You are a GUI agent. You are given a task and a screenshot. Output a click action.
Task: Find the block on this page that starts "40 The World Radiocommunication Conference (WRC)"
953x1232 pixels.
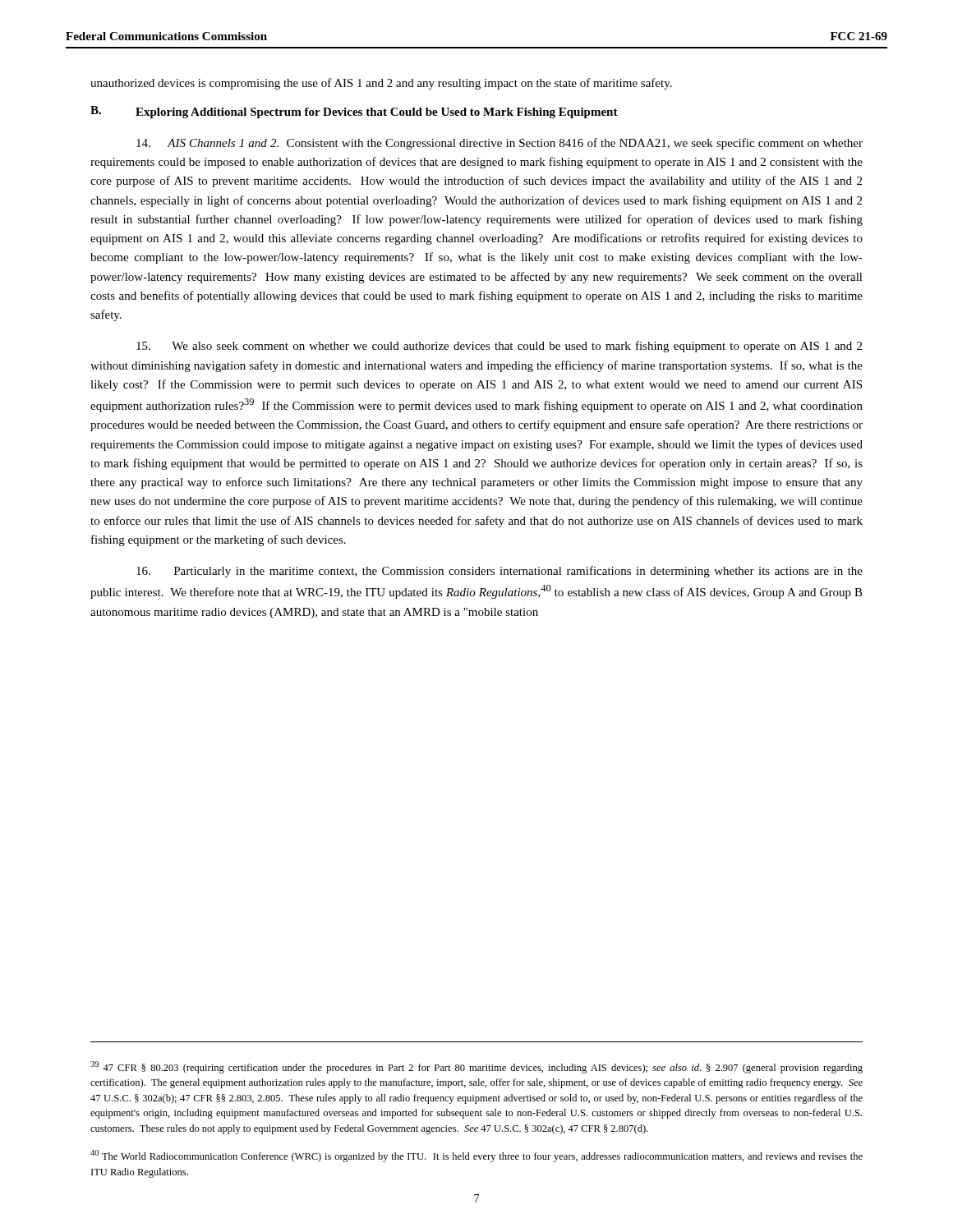(476, 1163)
